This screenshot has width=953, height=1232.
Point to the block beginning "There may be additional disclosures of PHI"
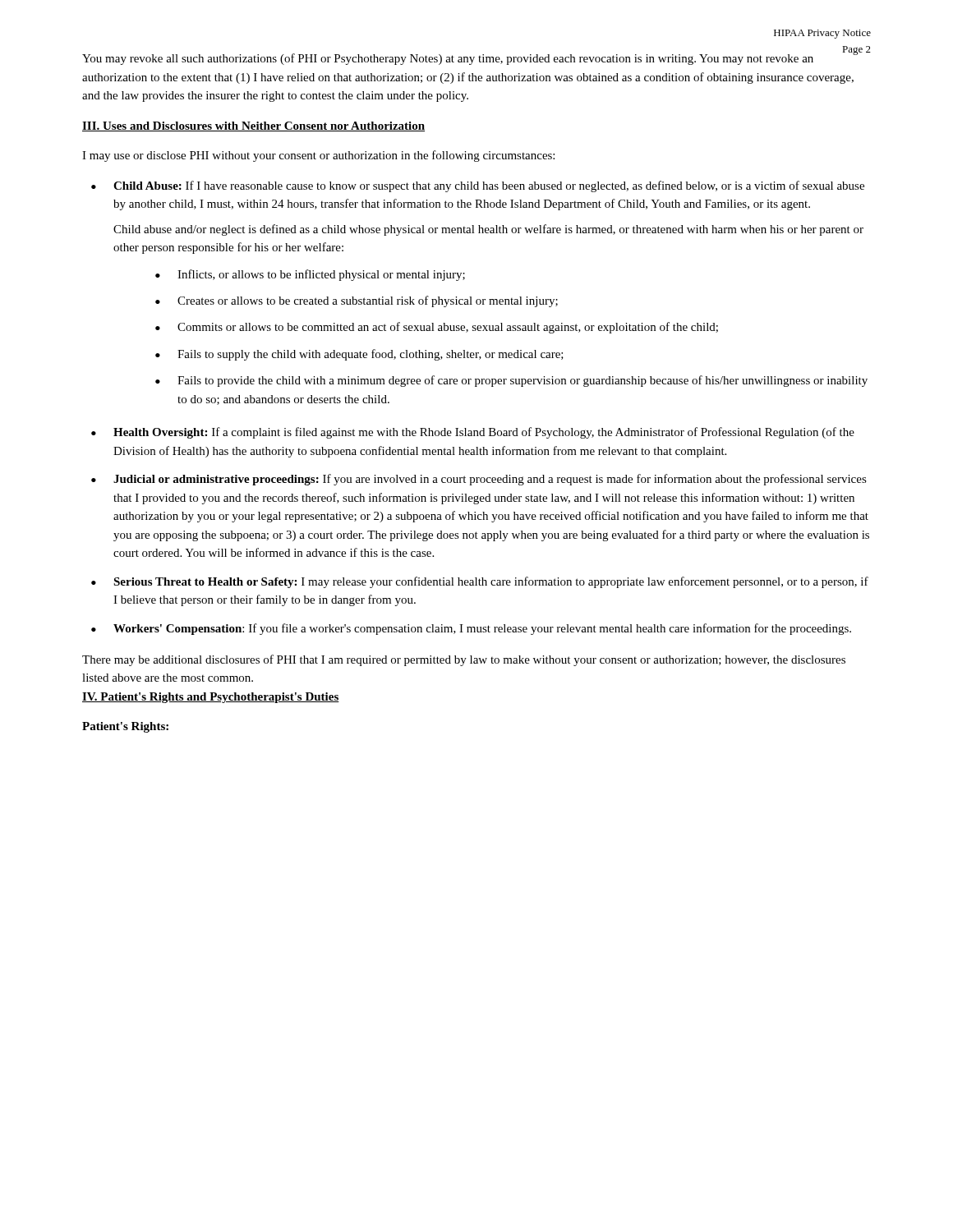pos(464,660)
